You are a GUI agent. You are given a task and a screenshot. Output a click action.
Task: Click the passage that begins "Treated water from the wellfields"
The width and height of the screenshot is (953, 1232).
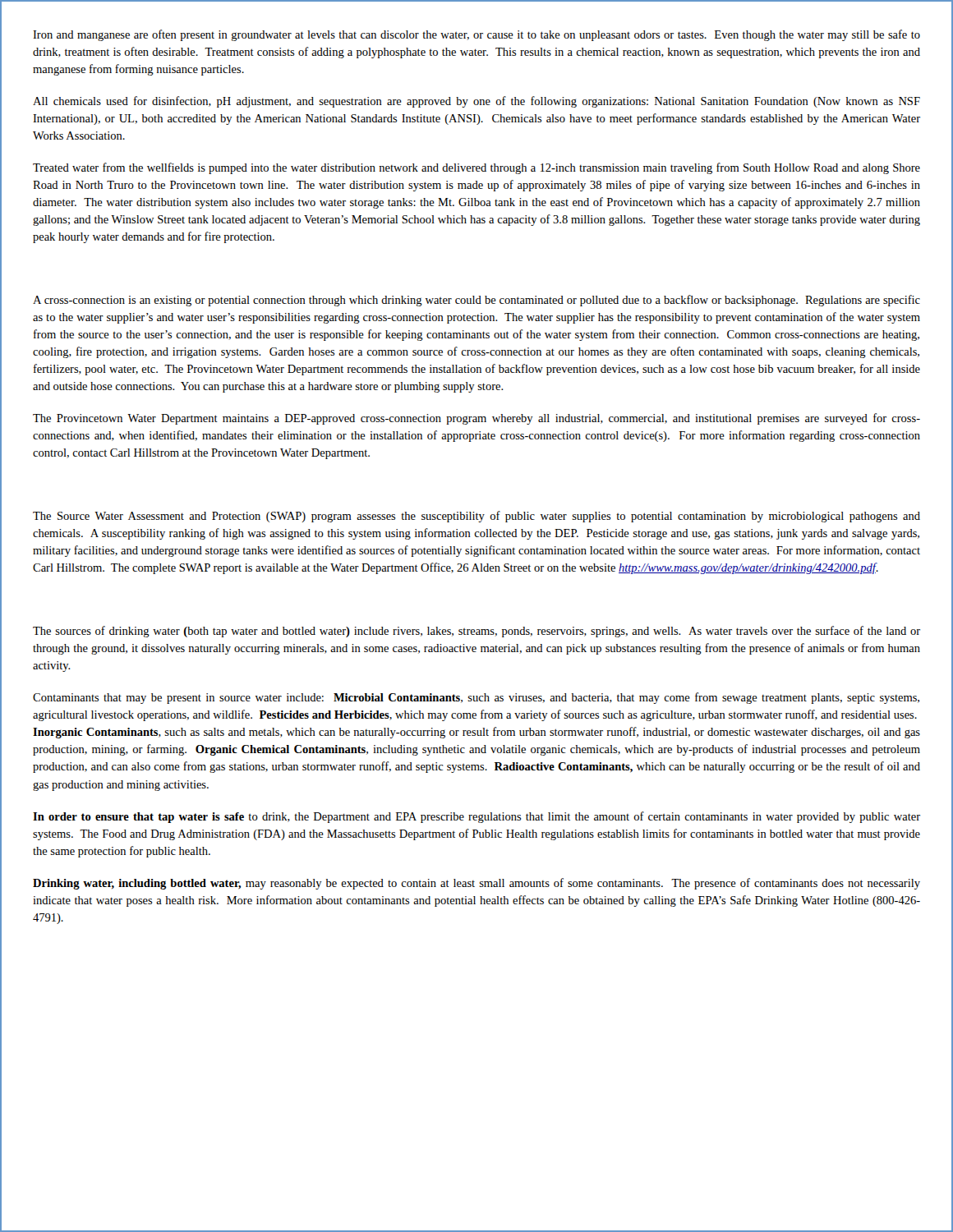476,202
